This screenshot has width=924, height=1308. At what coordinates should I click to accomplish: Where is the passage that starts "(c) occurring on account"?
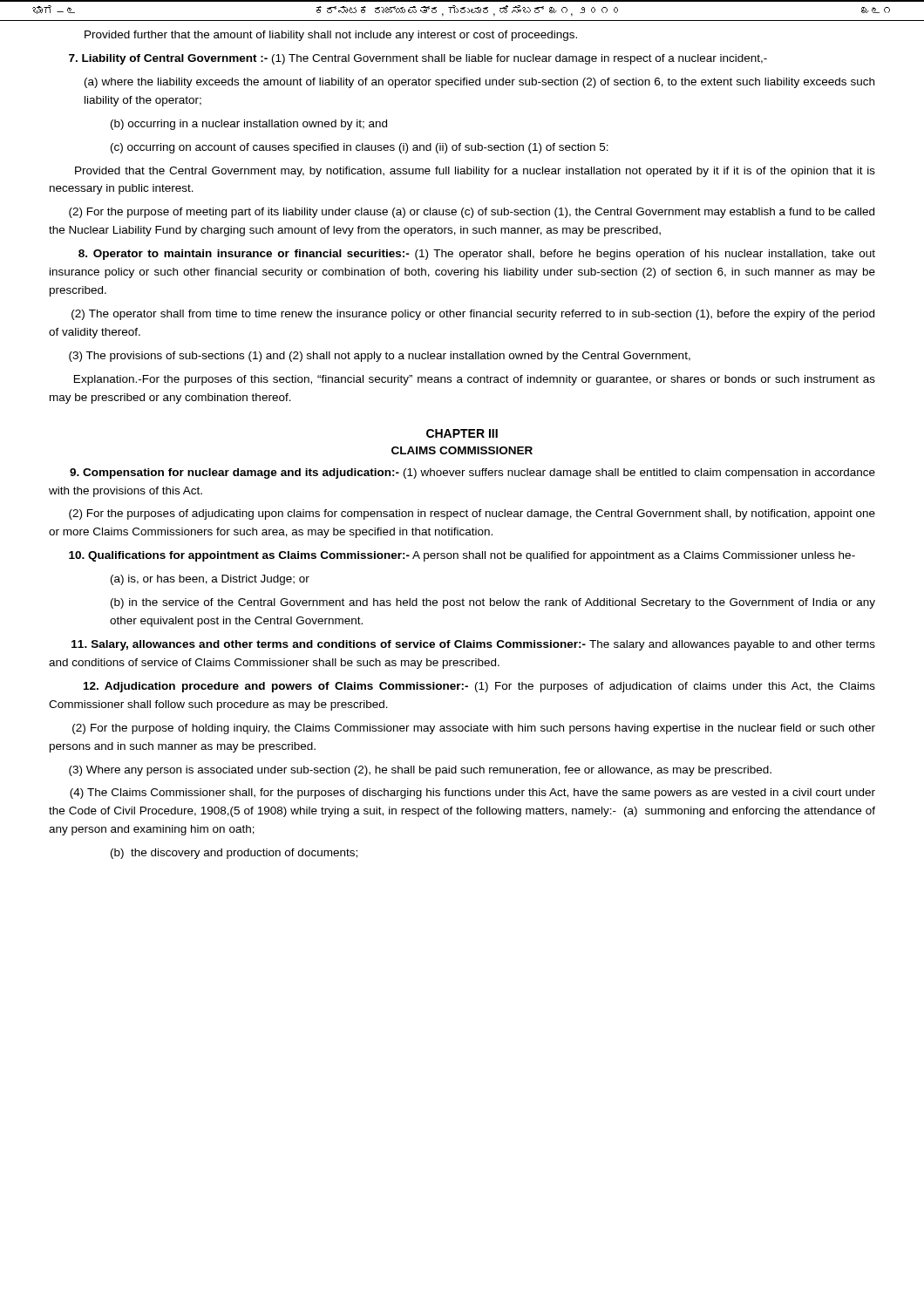coord(359,147)
